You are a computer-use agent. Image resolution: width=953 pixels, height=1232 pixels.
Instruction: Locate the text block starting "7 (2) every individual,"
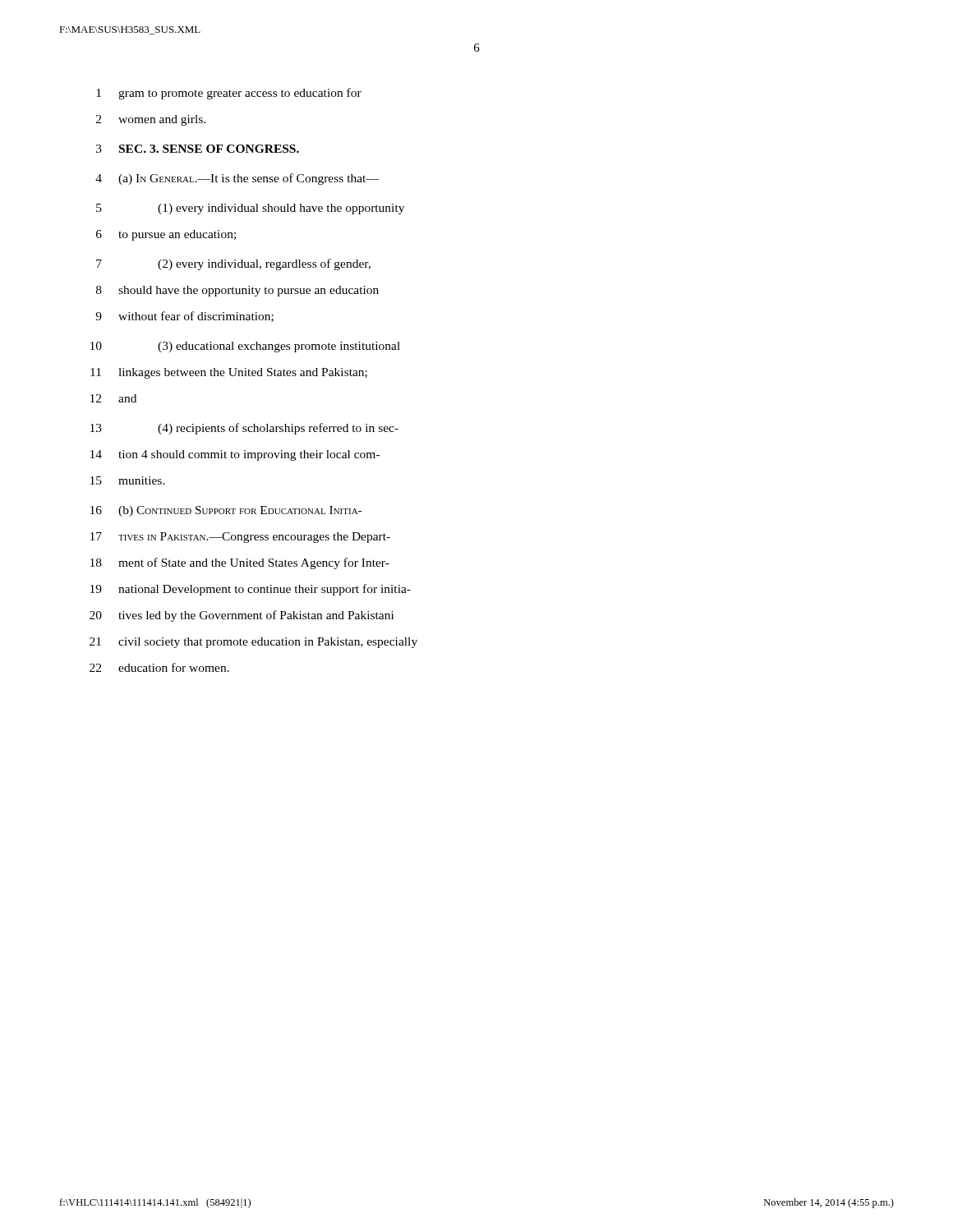click(233, 264)
